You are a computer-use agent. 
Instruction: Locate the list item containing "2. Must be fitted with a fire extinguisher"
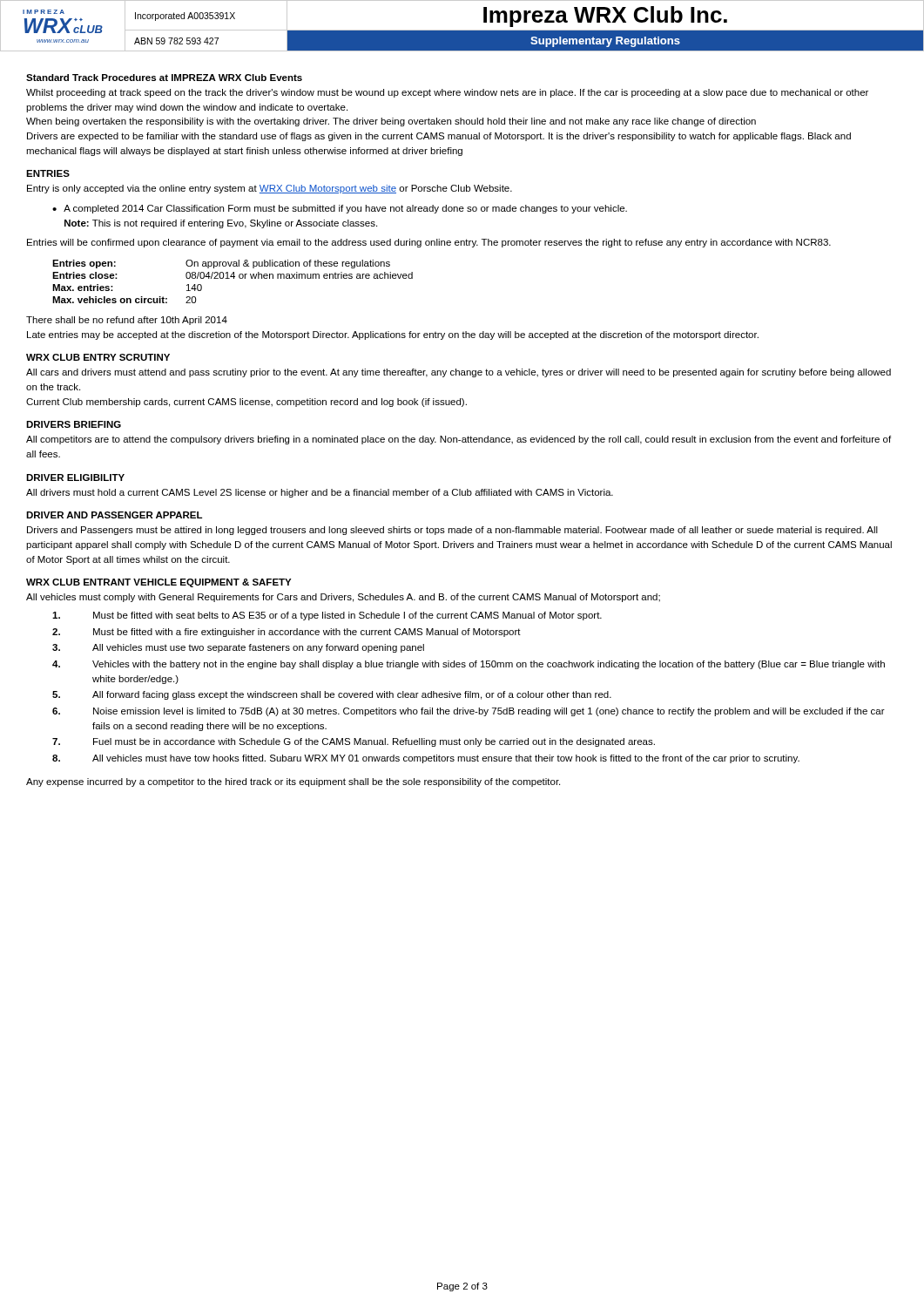(273, 632)
